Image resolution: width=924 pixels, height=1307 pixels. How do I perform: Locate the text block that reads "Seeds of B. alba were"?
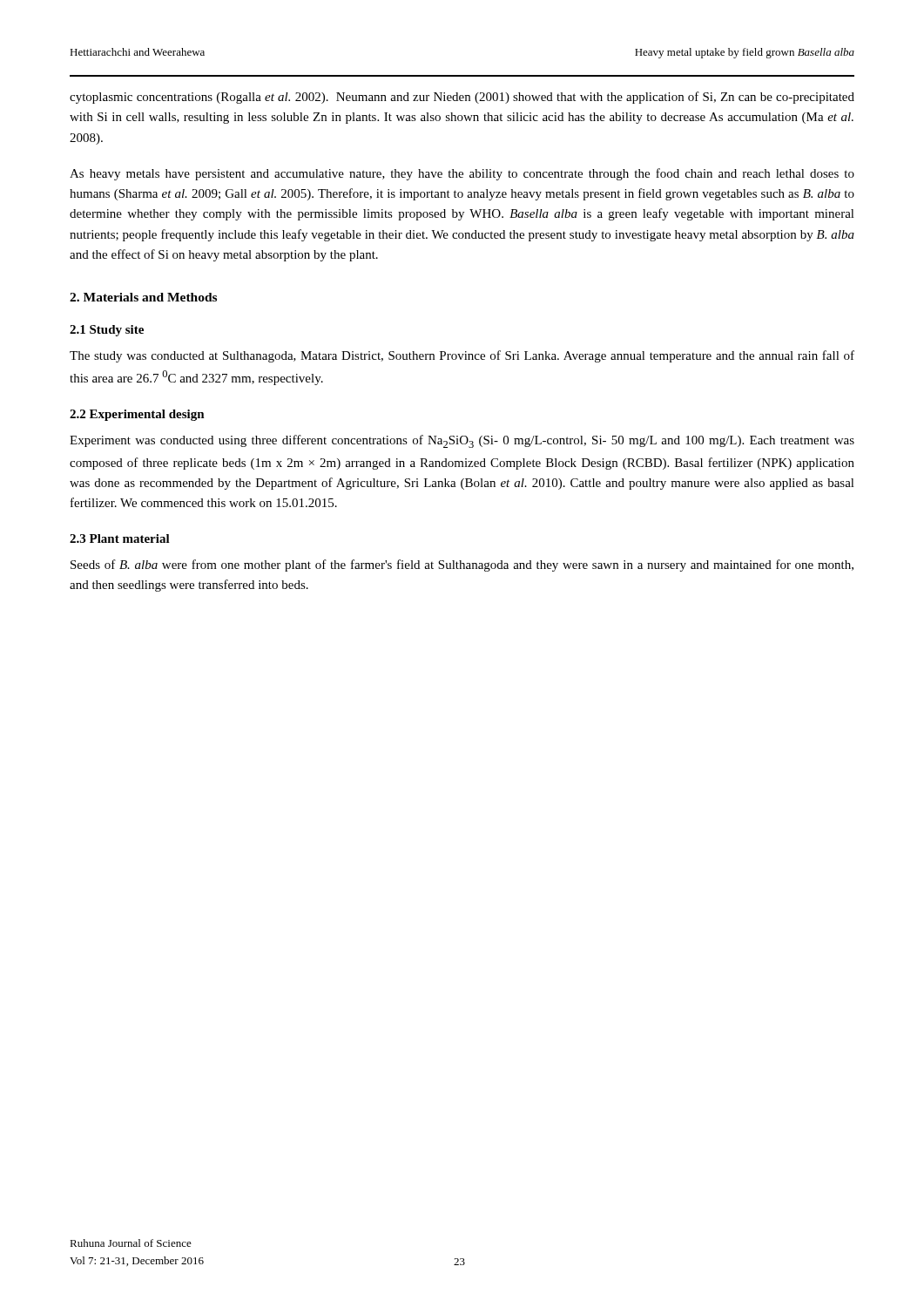tap(462, 574)
